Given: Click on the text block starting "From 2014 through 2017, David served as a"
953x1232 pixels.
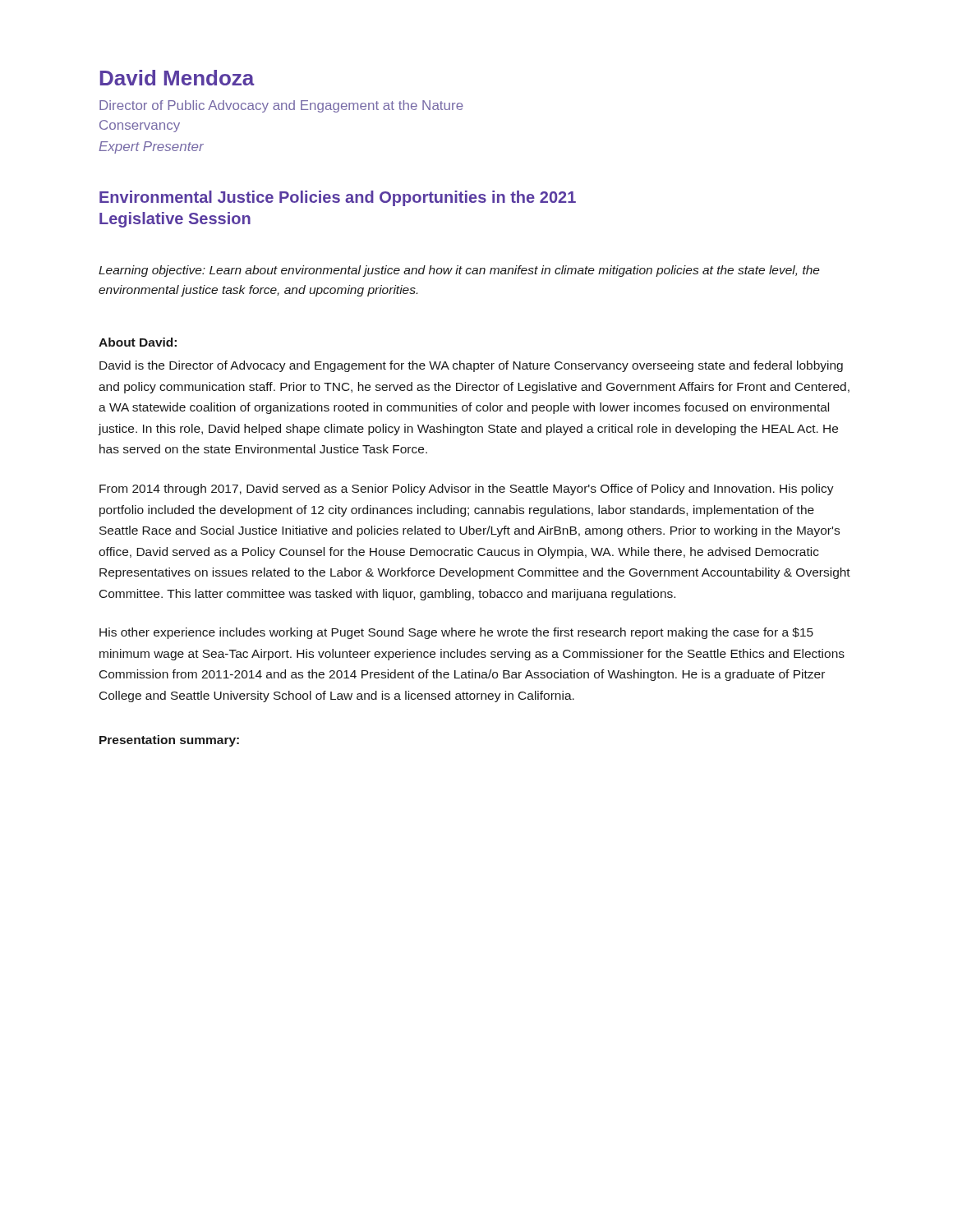Looking at the screenshot, I should pyautogui.click(x=476, y=541).
